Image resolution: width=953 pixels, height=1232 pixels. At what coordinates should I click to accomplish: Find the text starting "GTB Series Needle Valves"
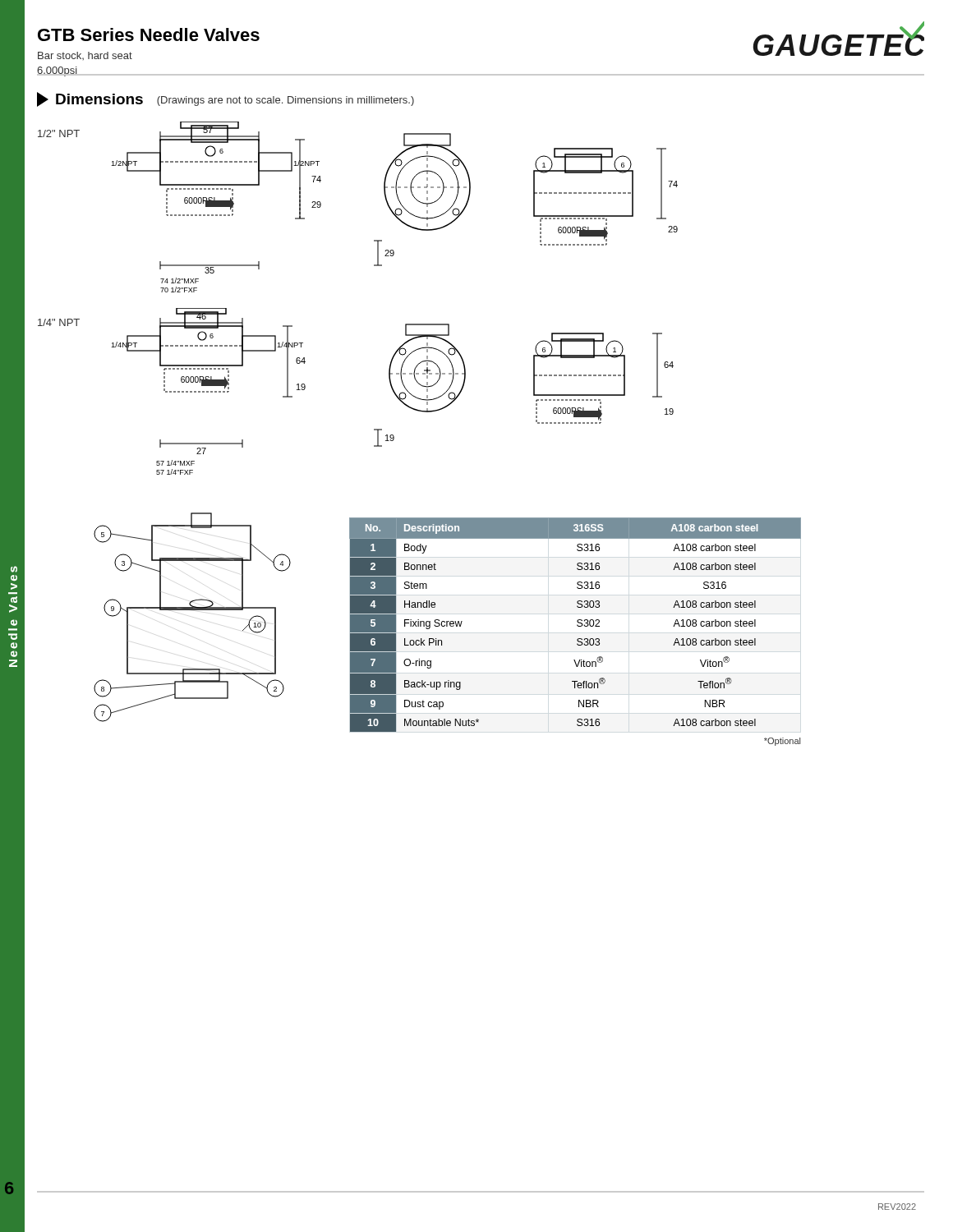pos(148,35)
